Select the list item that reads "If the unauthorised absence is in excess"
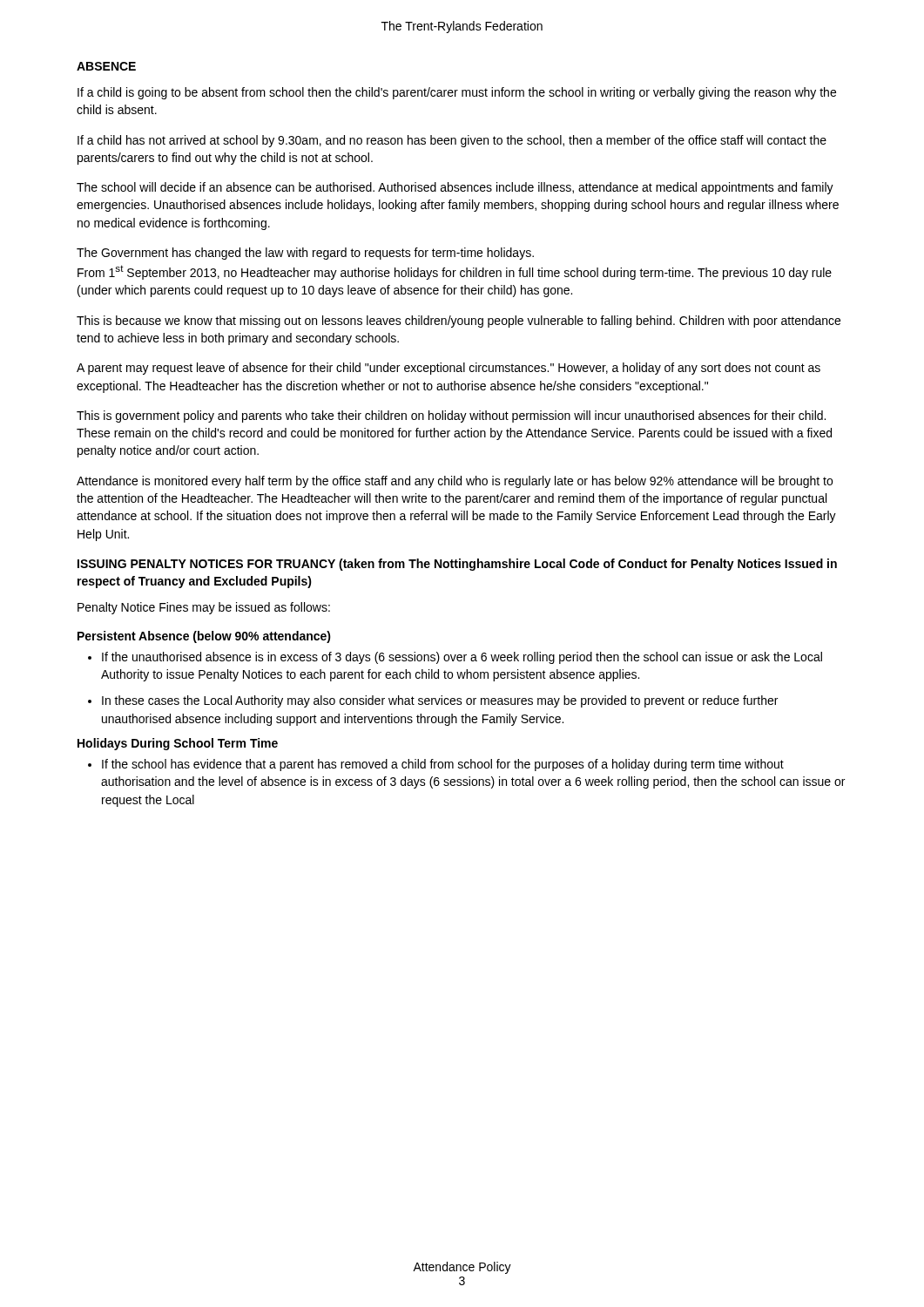924x1307 pixels. click(x=462, y=666)
